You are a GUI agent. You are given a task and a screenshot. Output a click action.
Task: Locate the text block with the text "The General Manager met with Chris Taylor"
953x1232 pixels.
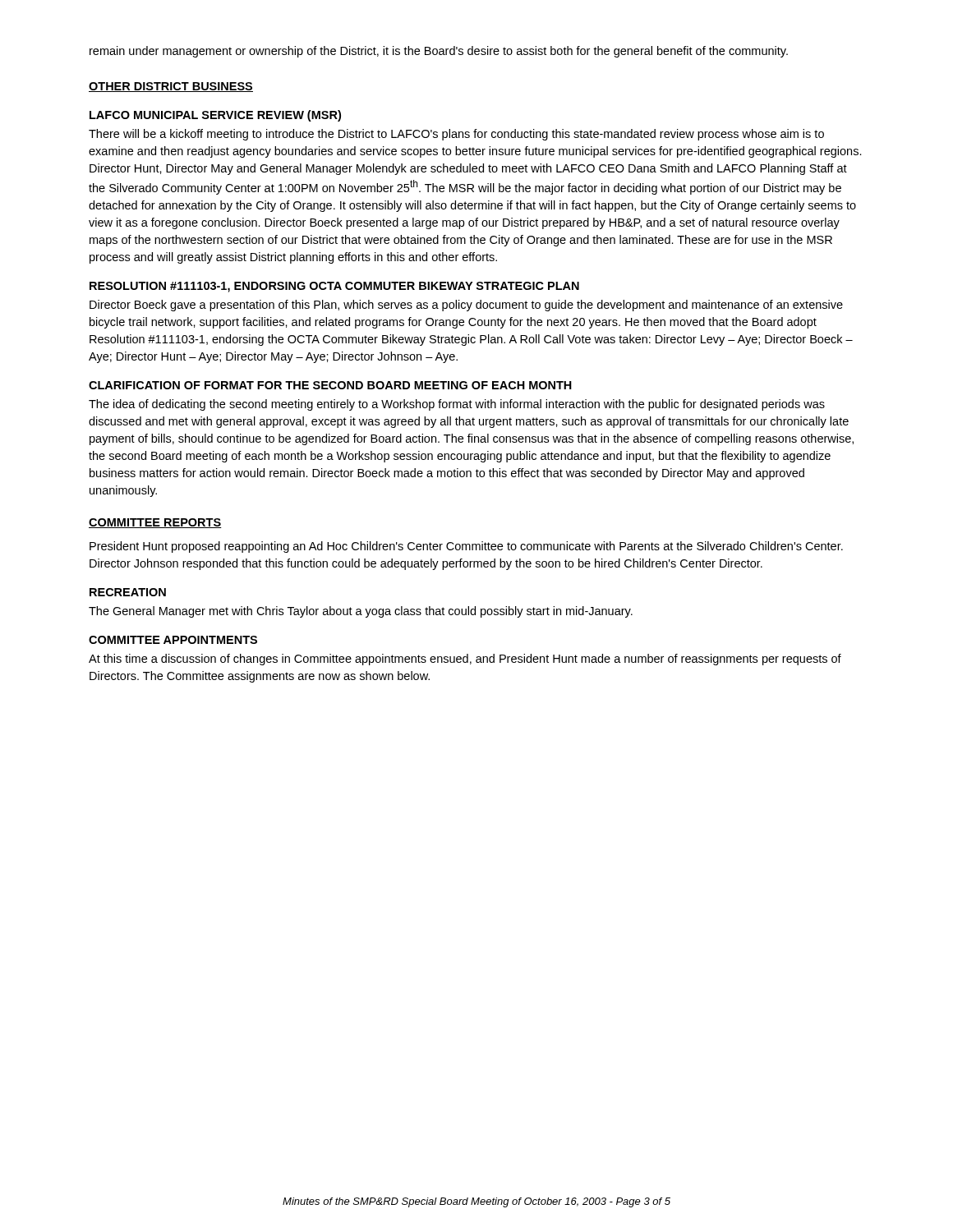pyautogui.click(x=361, y=611)
